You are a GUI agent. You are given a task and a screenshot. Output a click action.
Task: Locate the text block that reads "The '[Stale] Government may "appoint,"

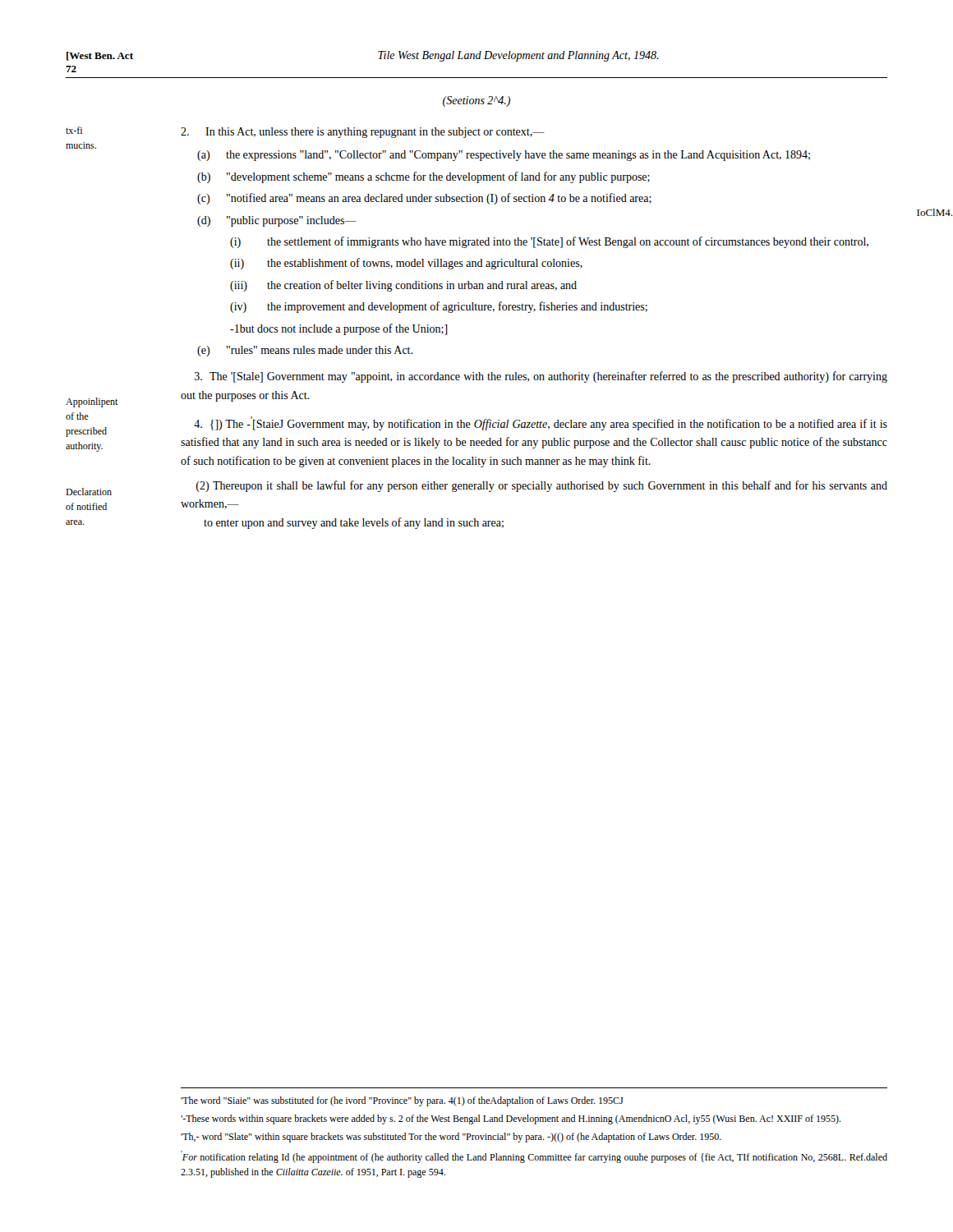[x=534, y=386]
